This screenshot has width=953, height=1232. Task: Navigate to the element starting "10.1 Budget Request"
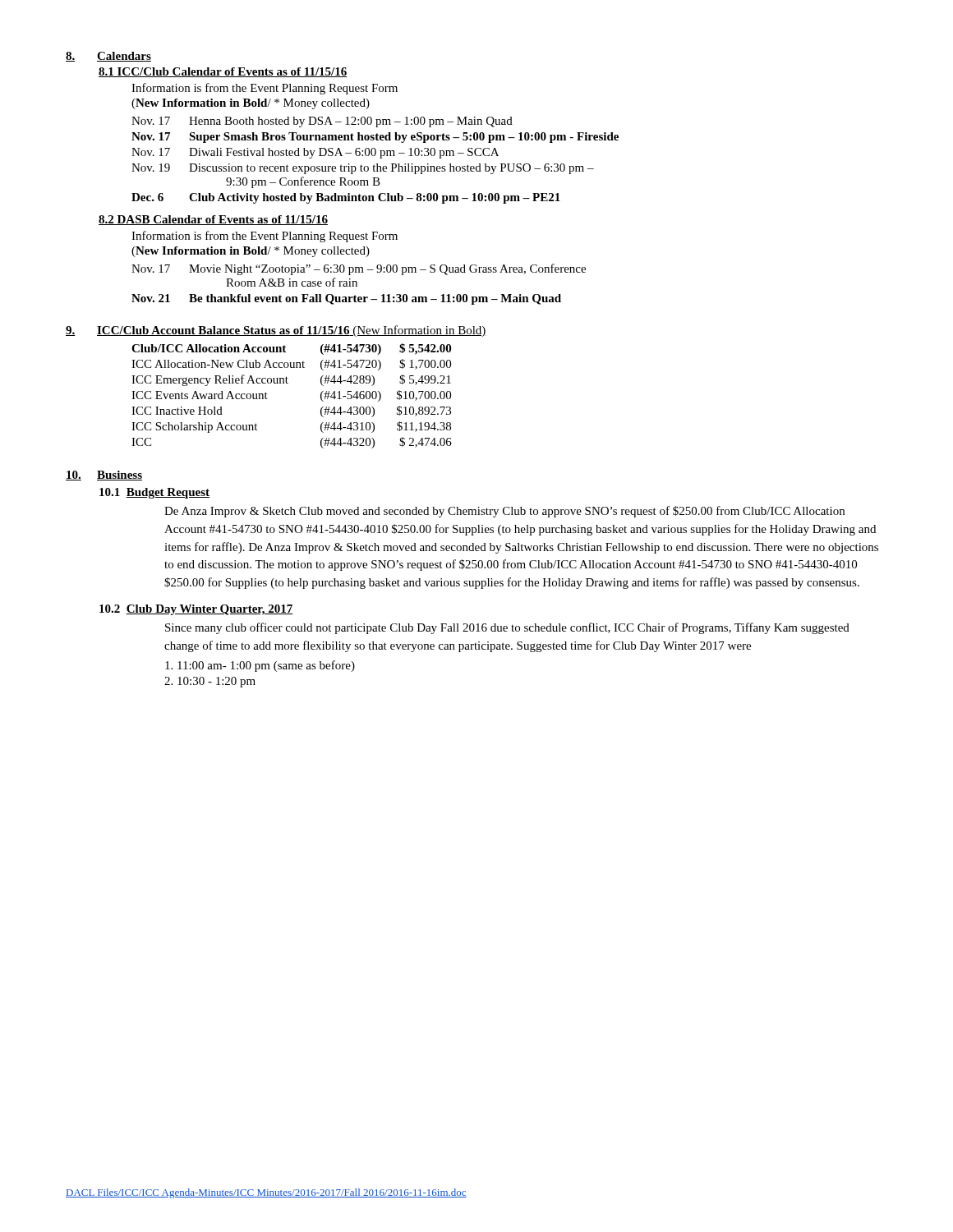154,492
